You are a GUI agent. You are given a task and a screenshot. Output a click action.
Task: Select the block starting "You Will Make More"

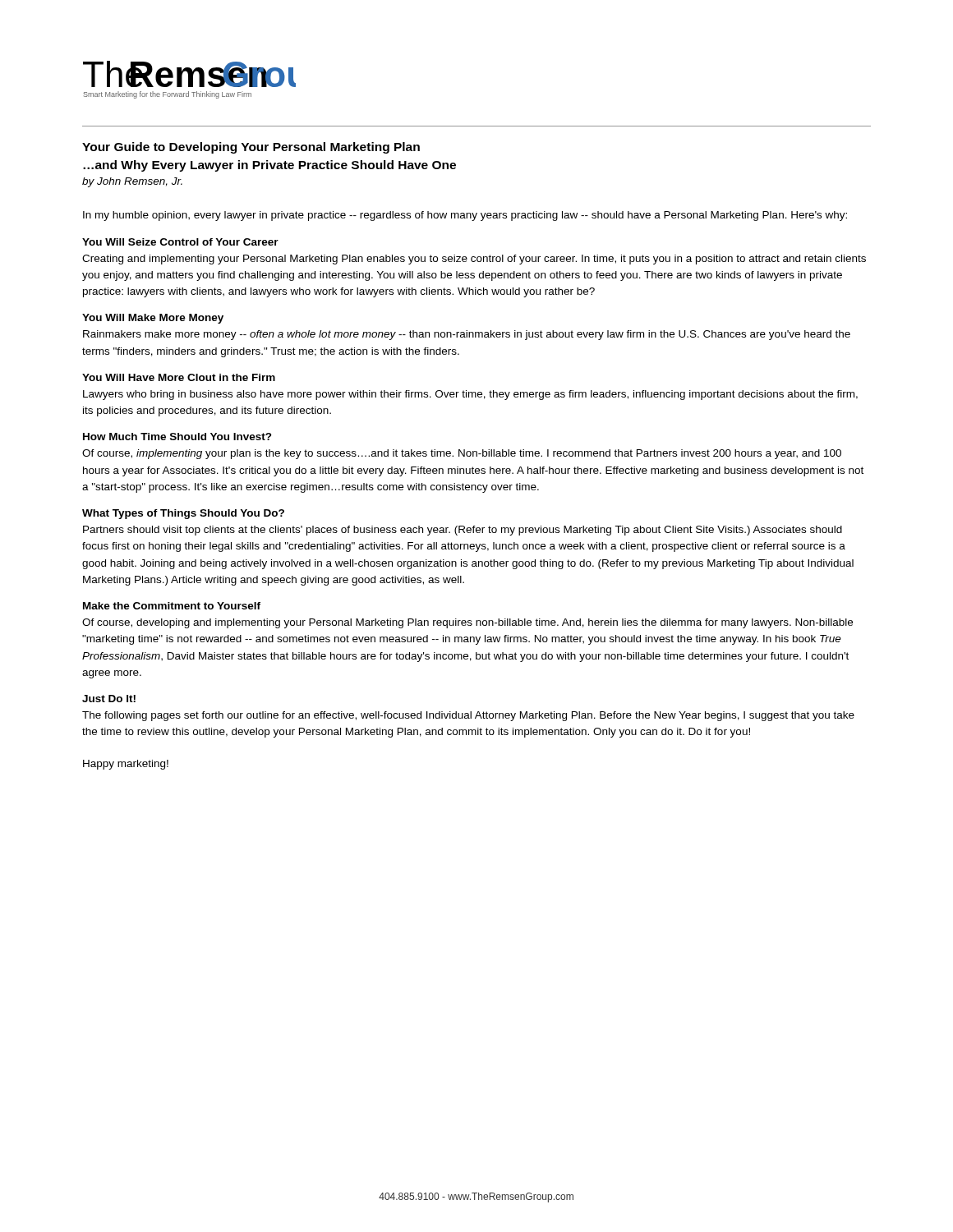pos(153,318)
